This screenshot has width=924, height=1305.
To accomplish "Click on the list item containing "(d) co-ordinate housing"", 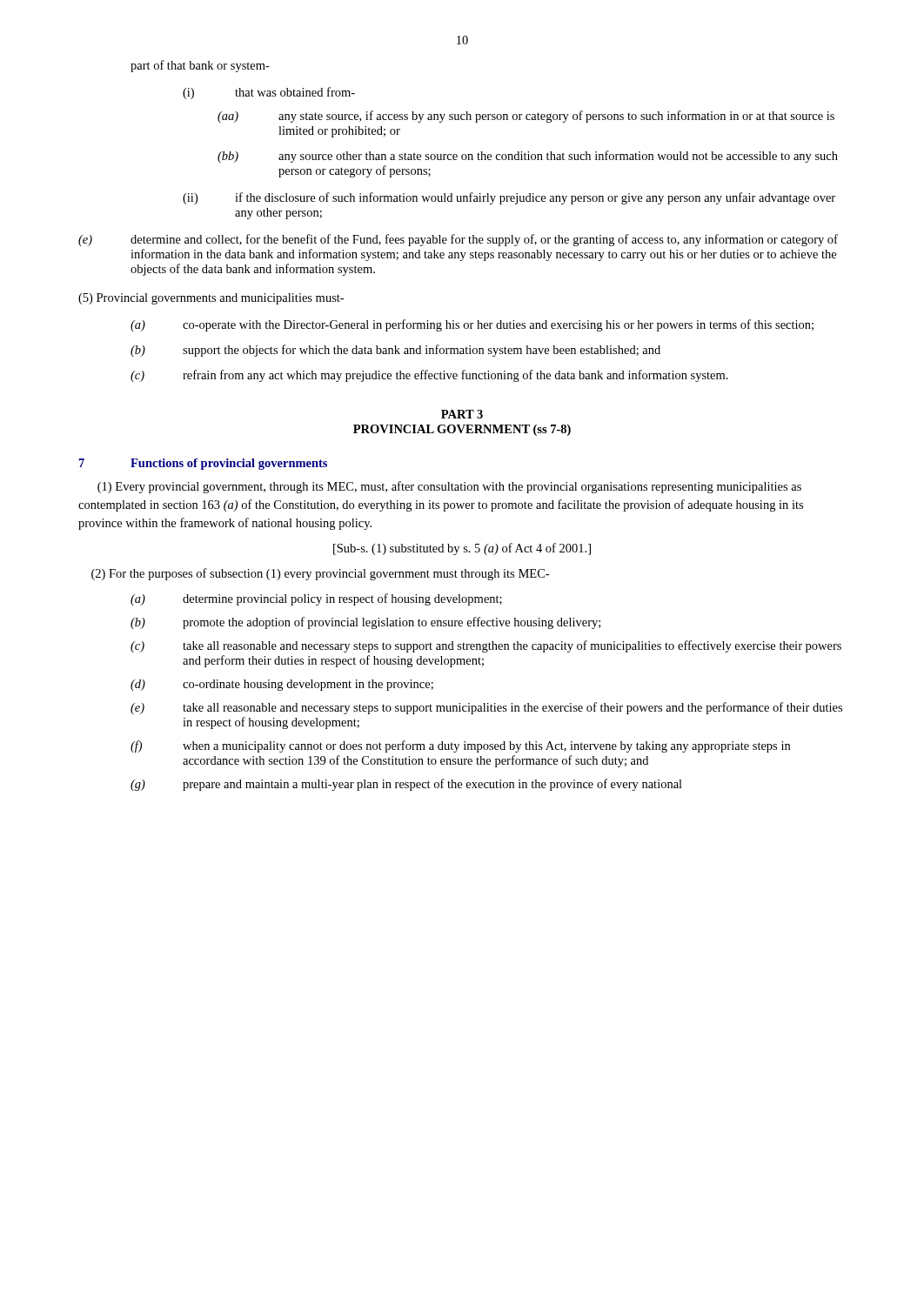I will pyautogui.click(x=282, y=685).
